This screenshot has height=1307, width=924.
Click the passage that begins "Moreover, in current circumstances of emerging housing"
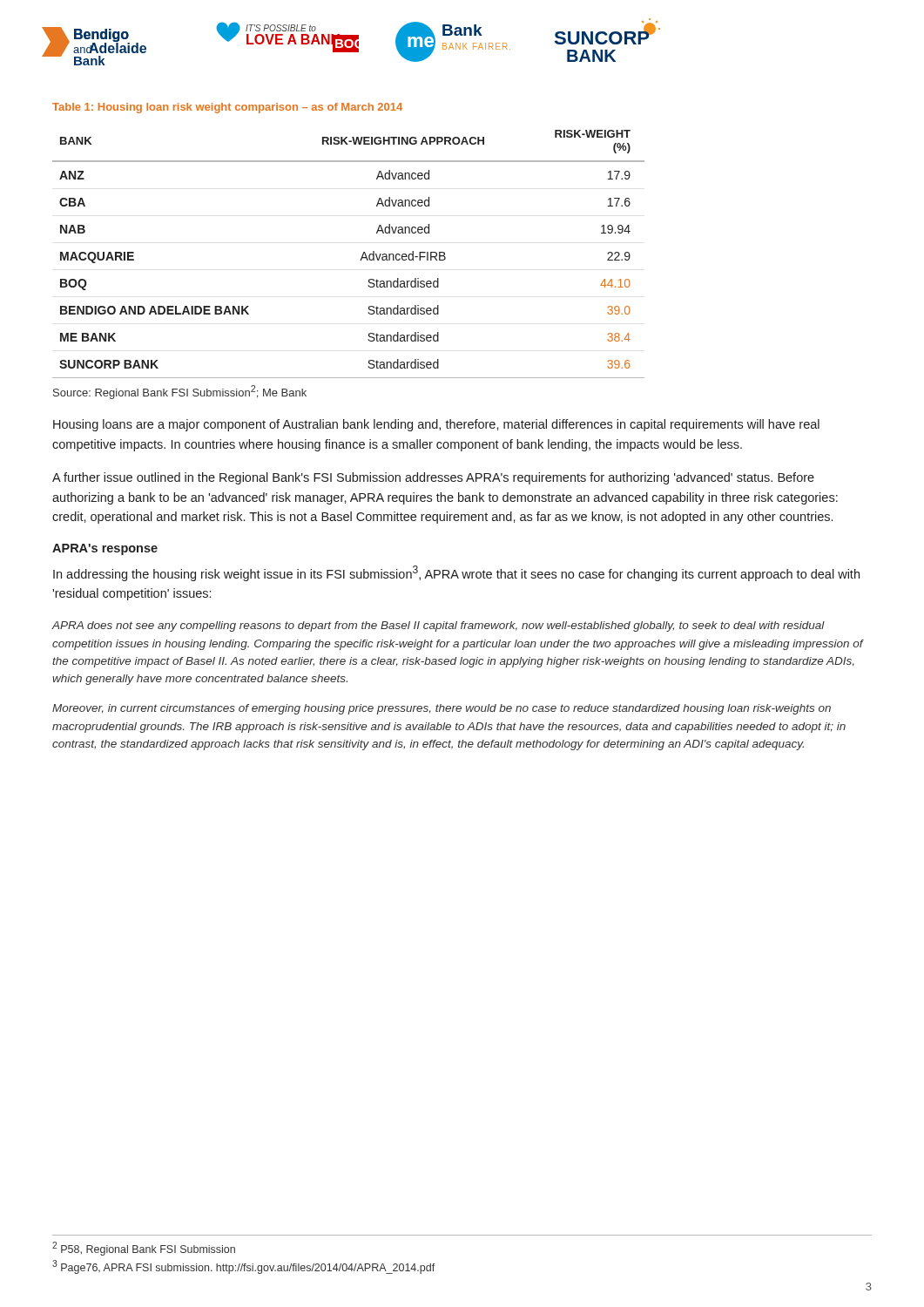click(449, 726)
